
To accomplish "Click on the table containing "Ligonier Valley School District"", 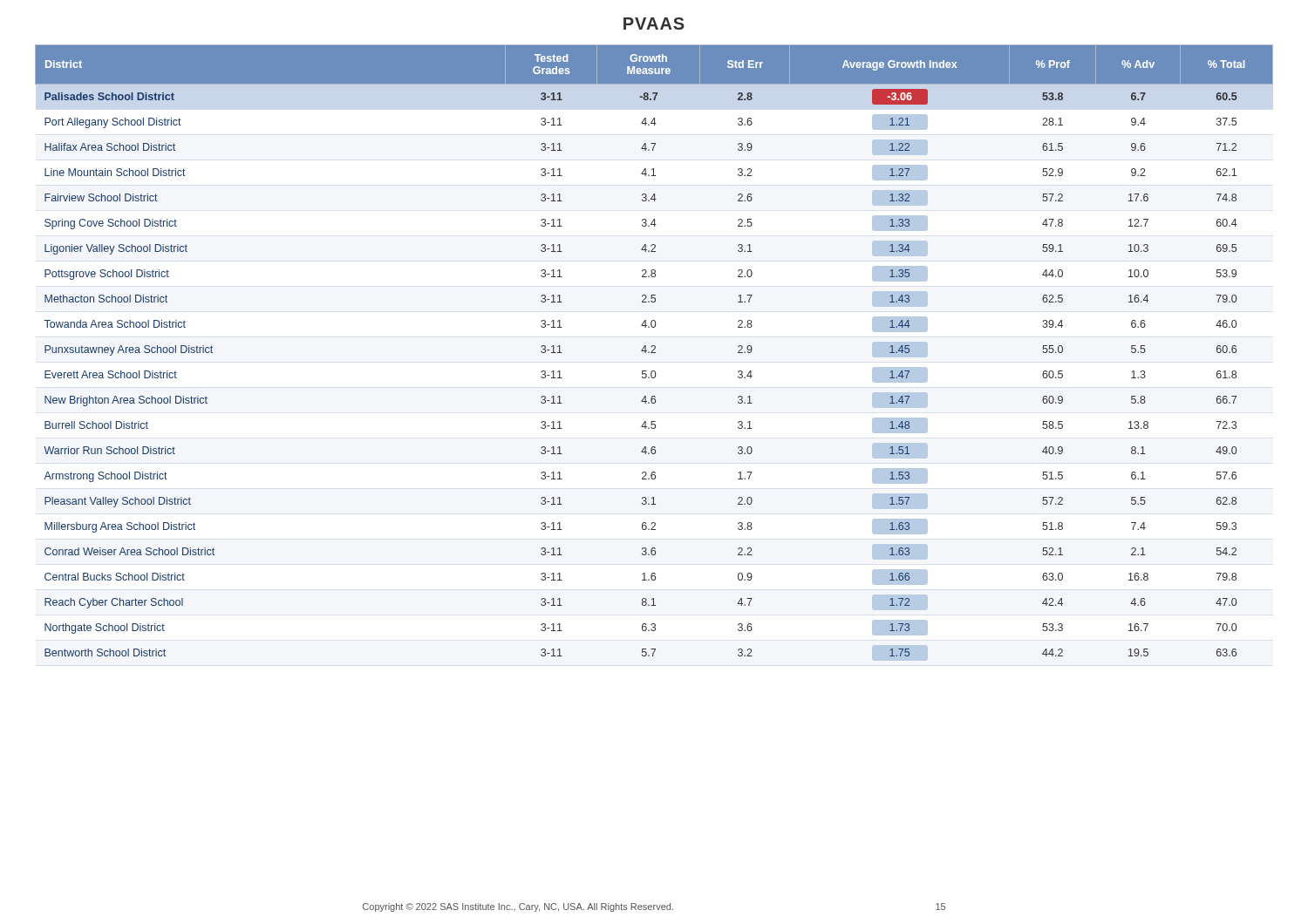I will (x=654, y=355).
